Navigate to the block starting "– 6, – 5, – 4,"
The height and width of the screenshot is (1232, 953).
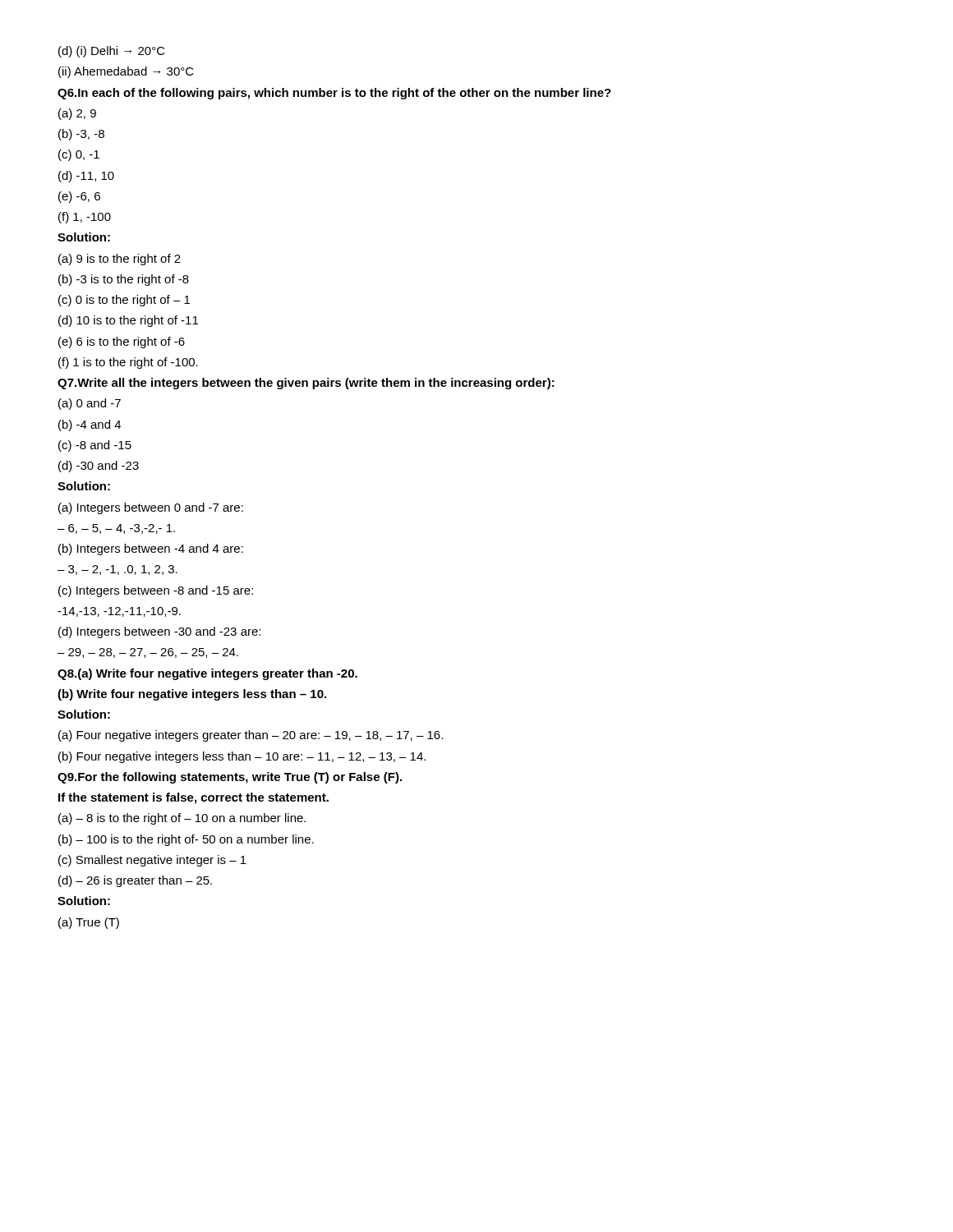pos(117,527)
